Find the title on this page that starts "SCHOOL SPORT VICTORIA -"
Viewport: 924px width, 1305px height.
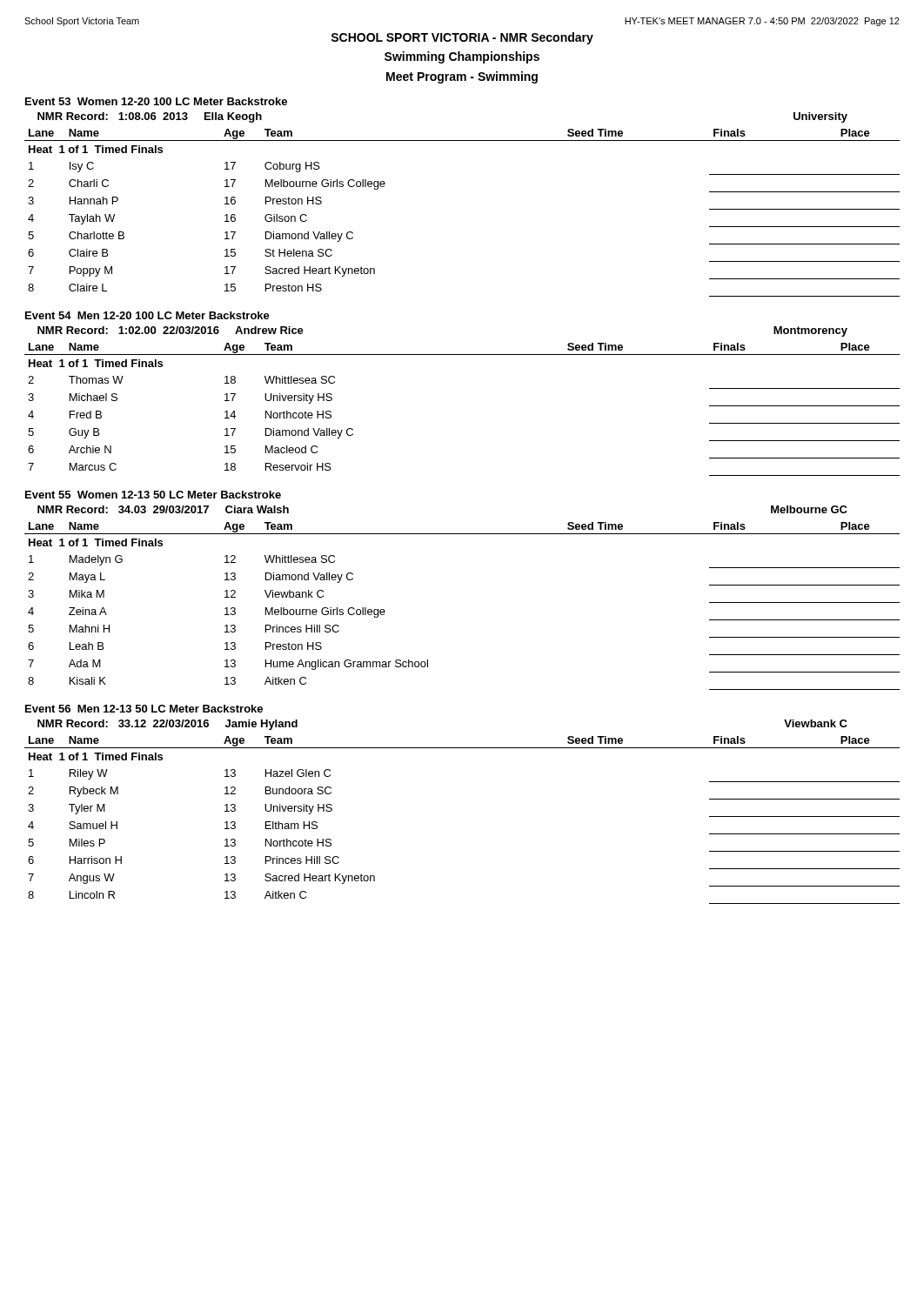462,57
